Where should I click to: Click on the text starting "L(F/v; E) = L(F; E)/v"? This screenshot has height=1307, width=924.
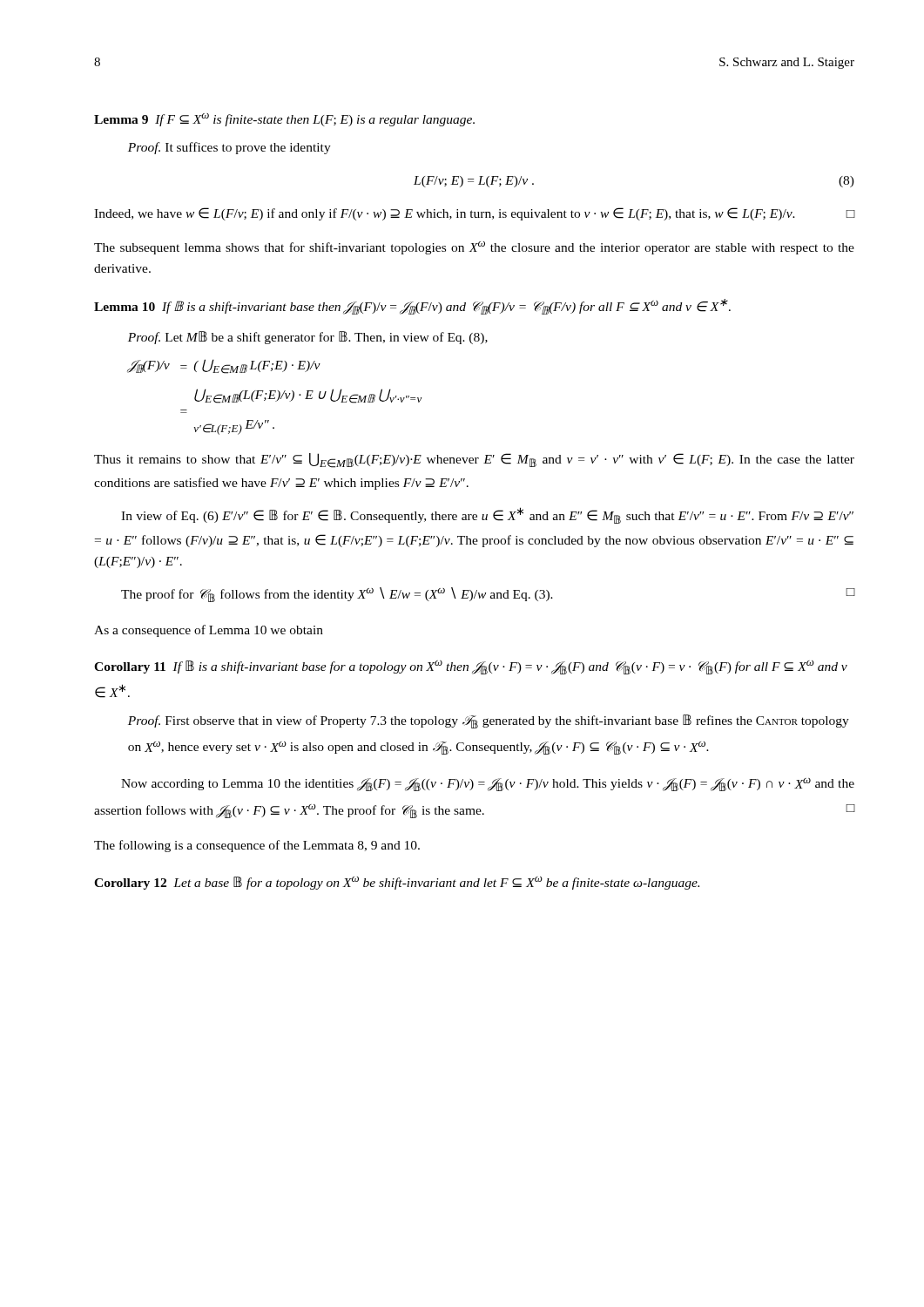click(481, 182)
